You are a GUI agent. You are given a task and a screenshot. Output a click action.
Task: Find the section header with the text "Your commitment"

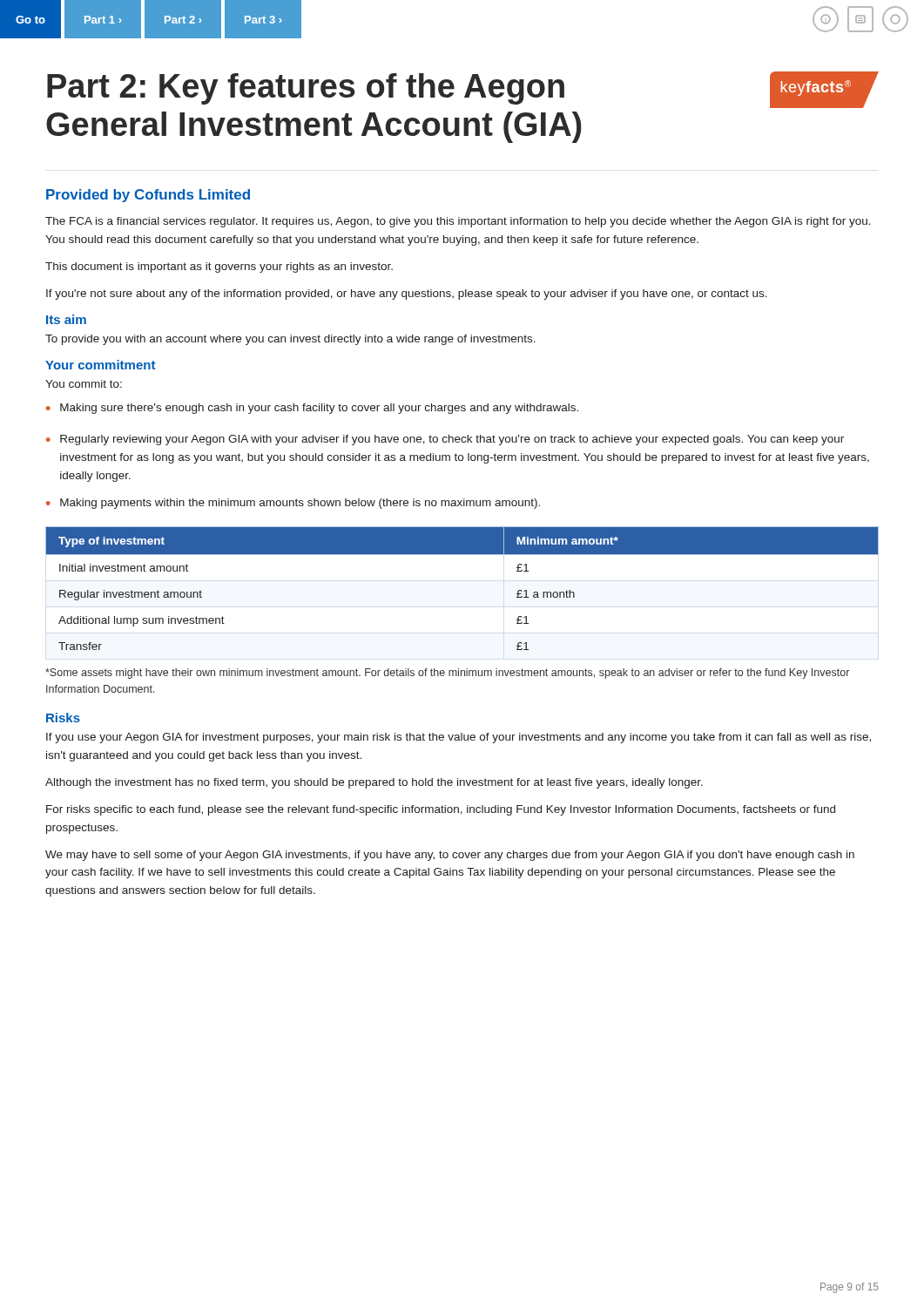(x=100, y=365)
